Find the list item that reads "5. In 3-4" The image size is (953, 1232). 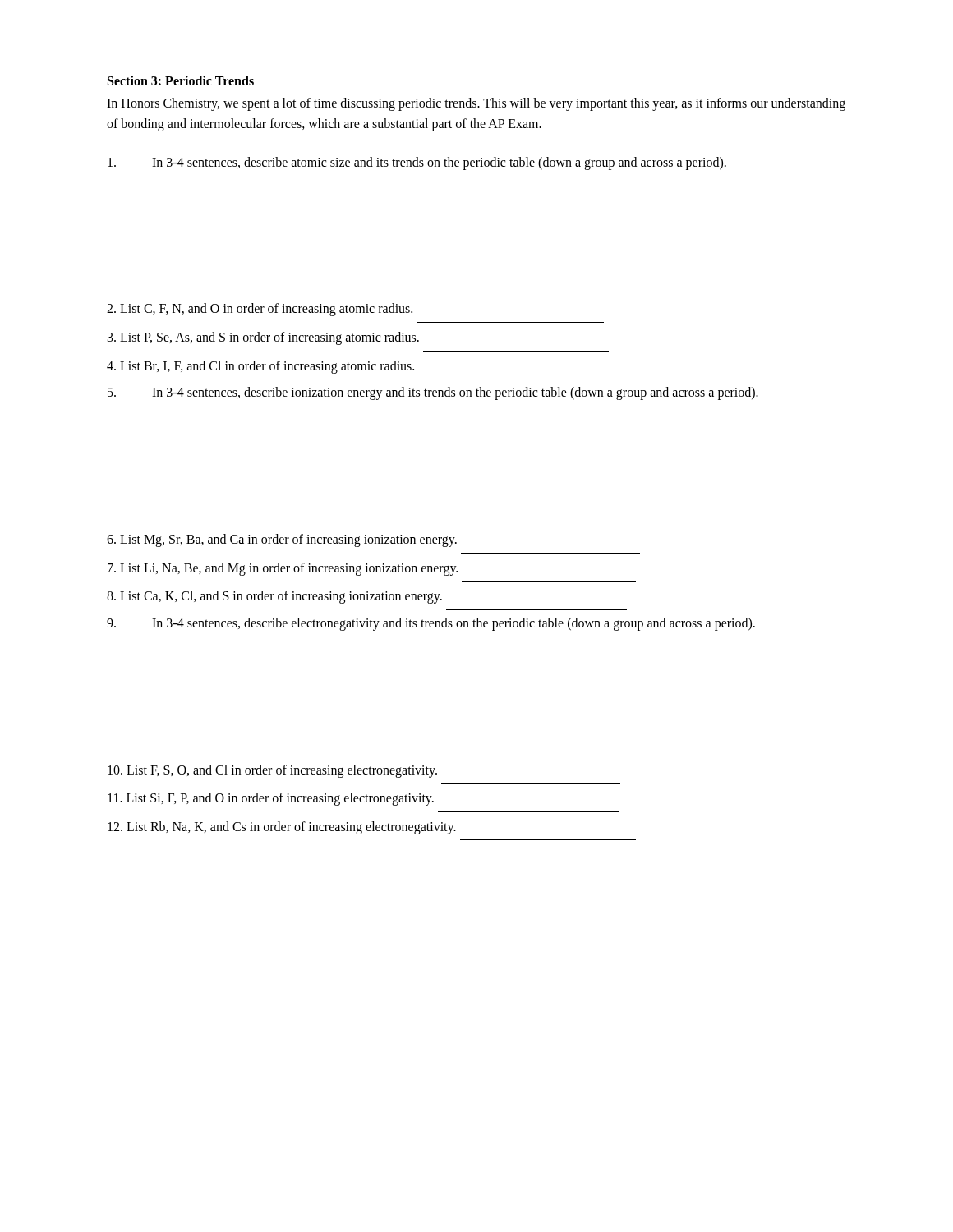433,393
